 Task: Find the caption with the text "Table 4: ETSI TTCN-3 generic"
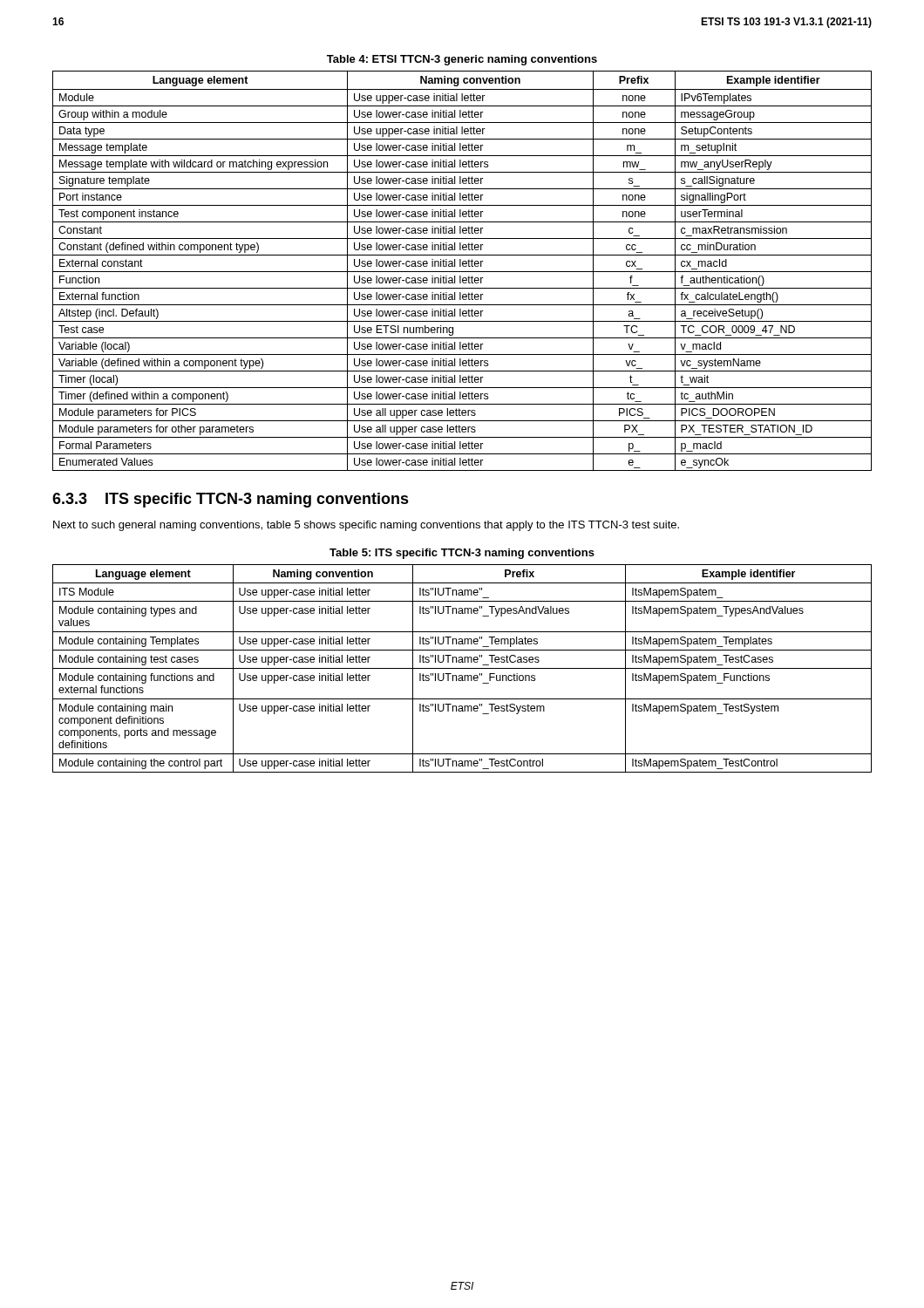[x=462, y=59]
